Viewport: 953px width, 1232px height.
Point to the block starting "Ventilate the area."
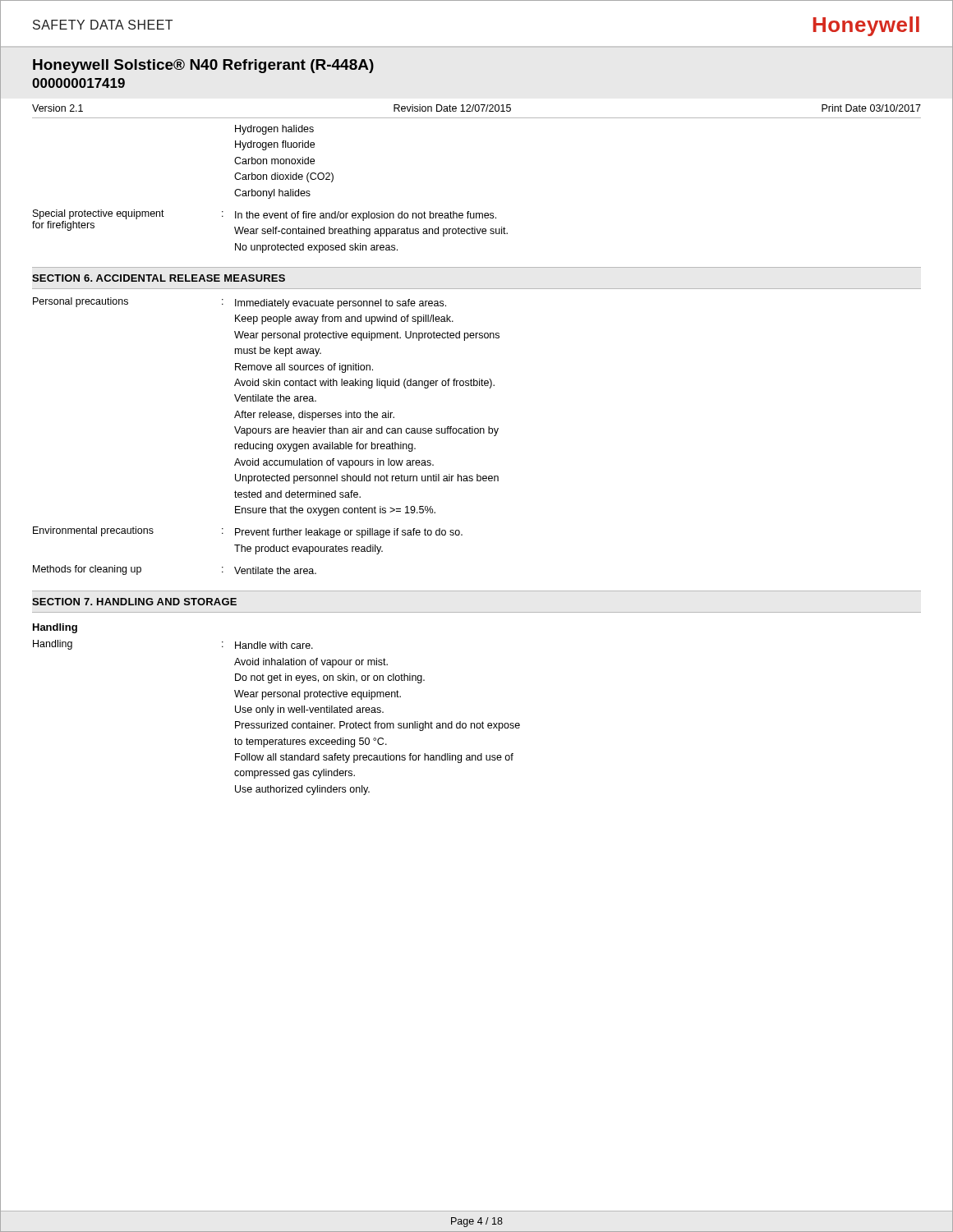pos(276,571)
